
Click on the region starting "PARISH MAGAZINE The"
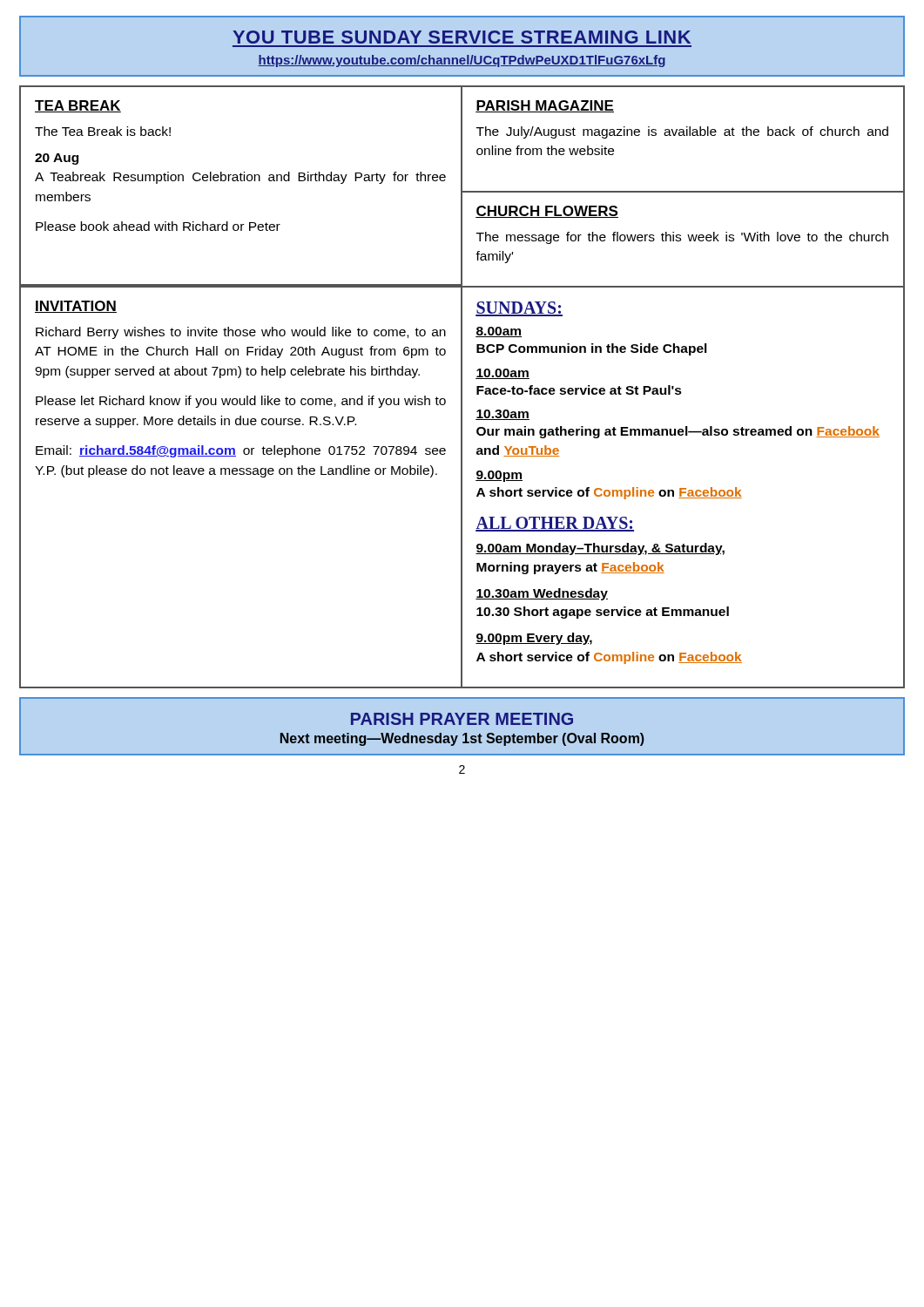pos(683,129)
